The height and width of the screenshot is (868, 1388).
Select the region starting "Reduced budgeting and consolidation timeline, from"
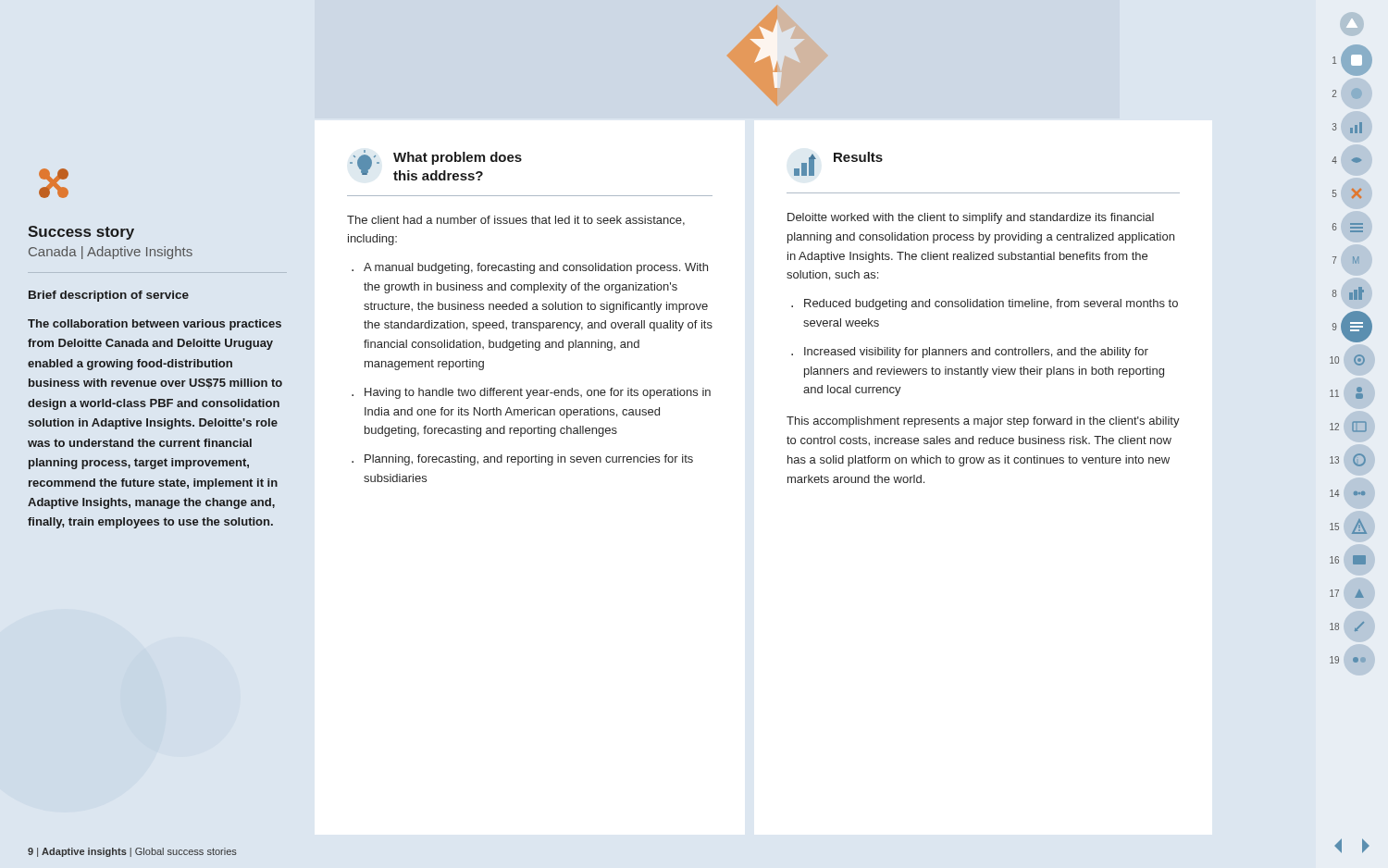point(991,313)
